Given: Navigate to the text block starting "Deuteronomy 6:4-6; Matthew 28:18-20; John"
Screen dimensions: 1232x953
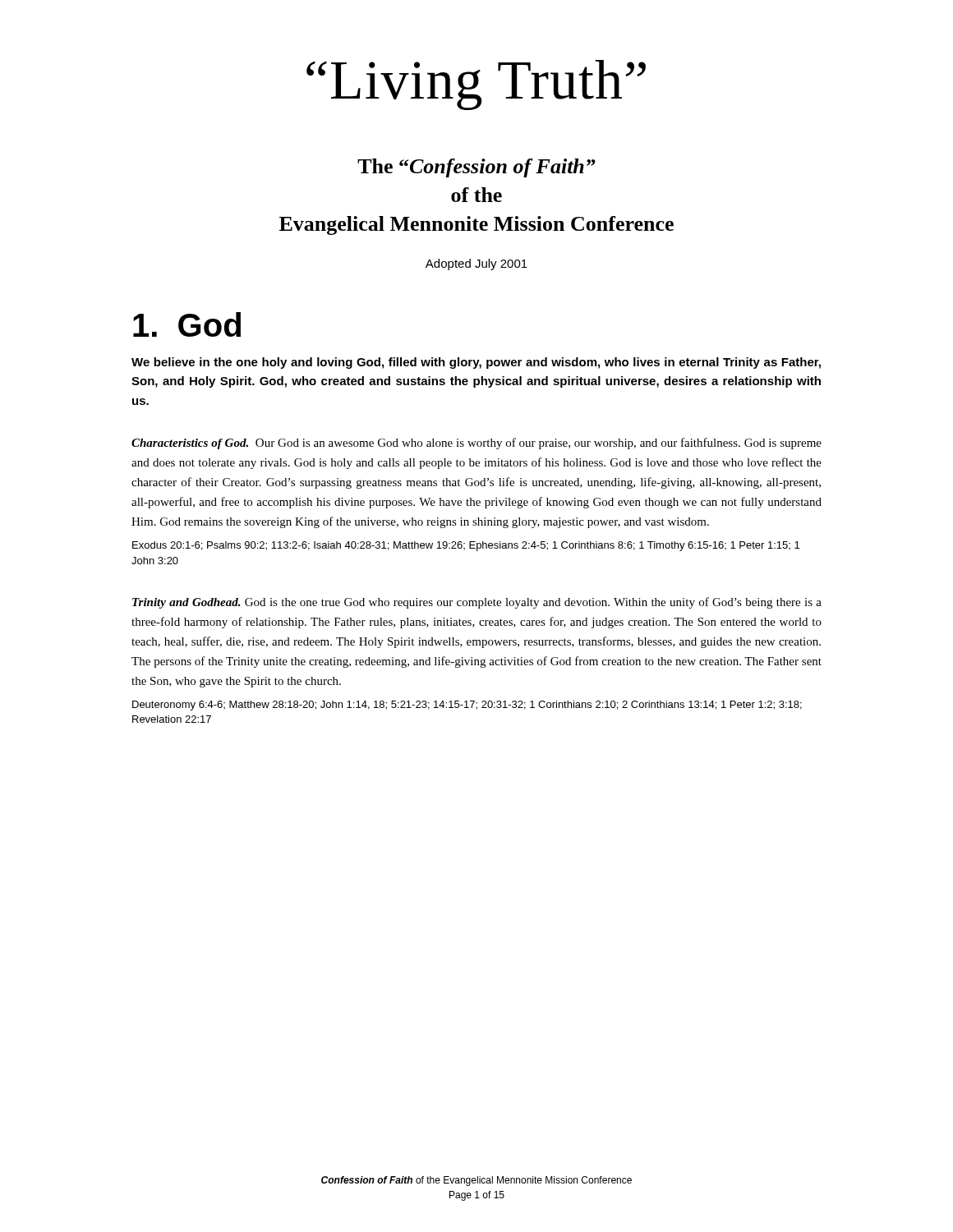Looking at the screenshot, I should click(467, 712).
